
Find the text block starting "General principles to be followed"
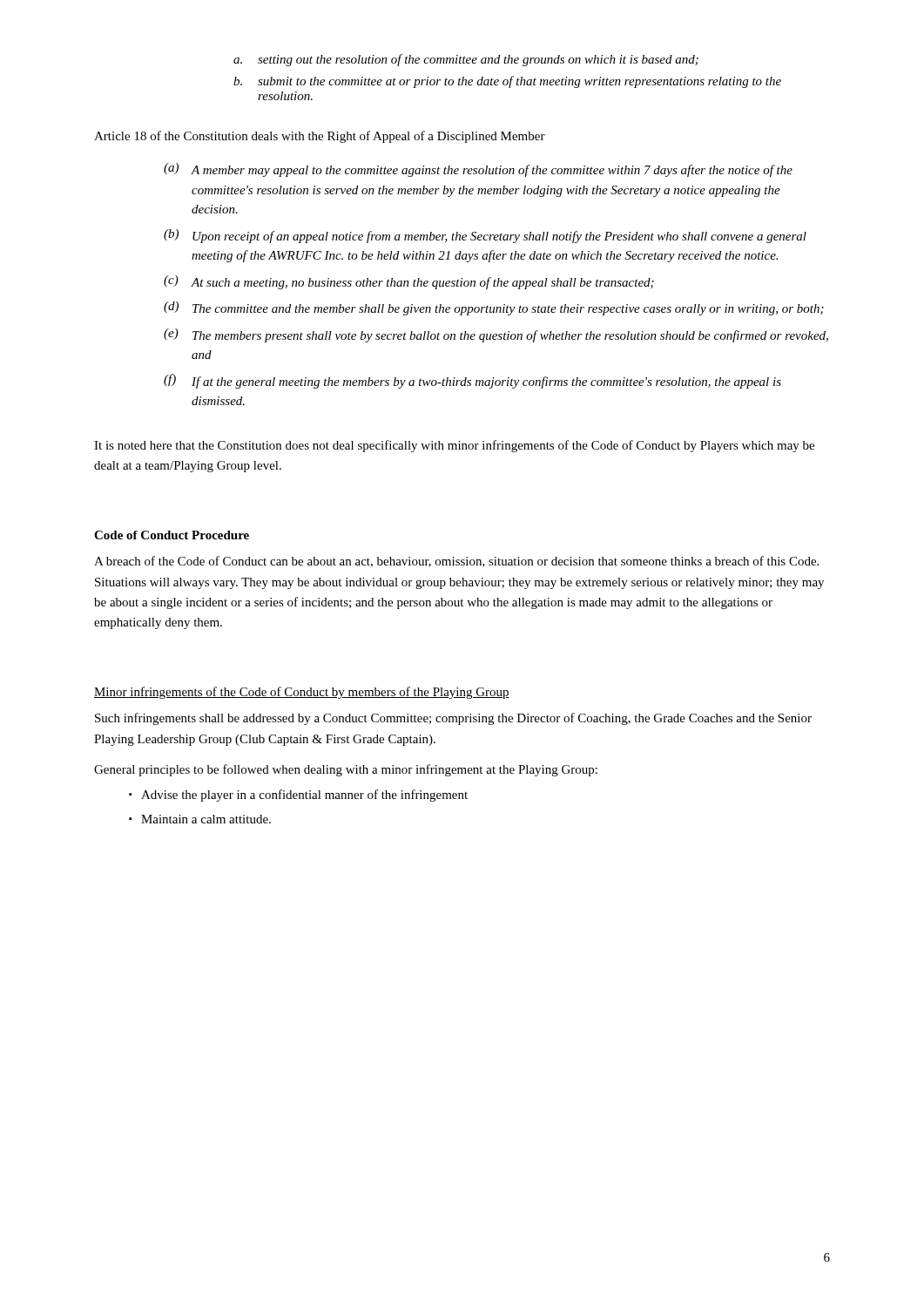[346, 769]
